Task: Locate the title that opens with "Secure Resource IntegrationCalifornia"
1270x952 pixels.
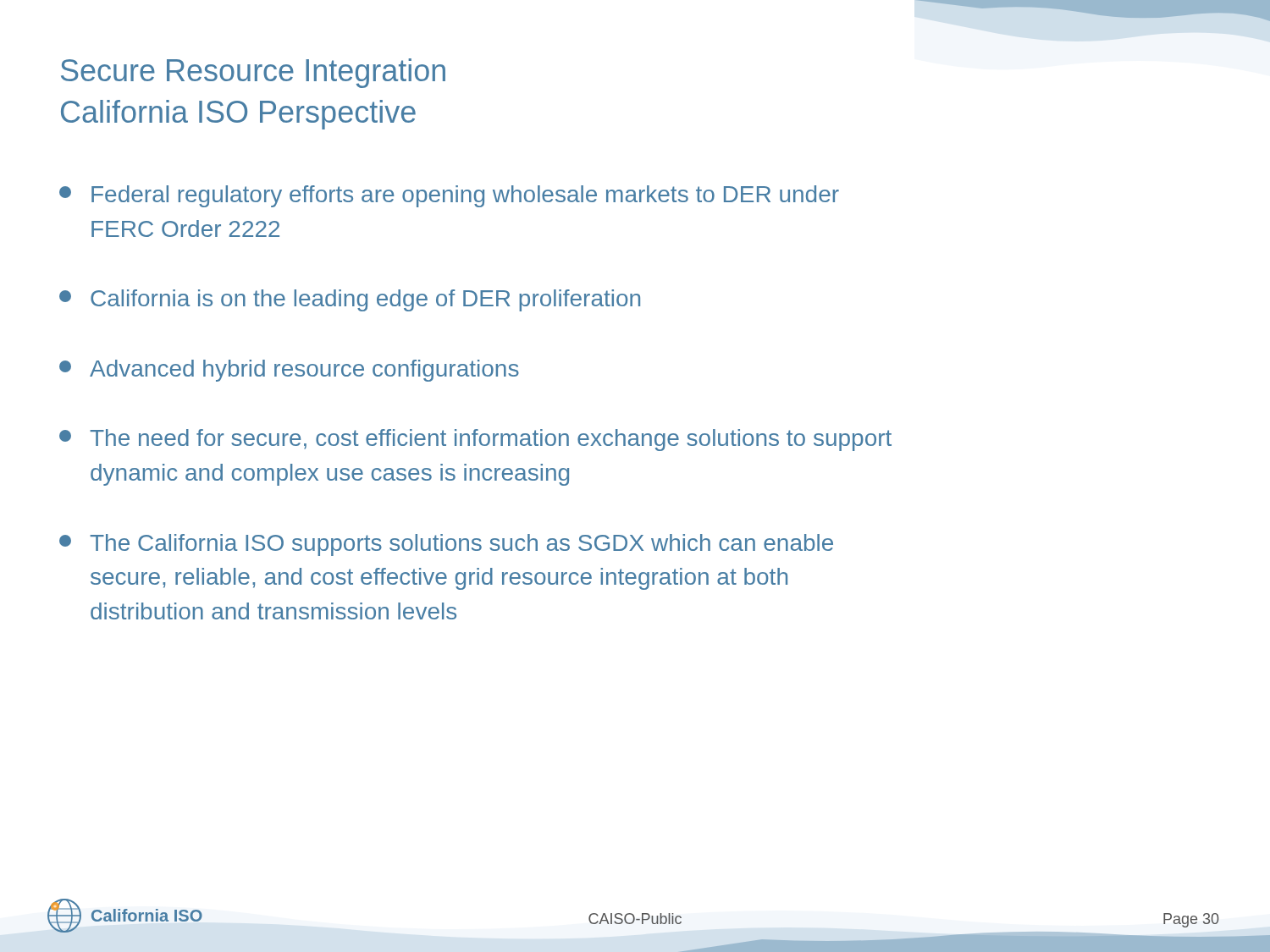Action: [x=253, y=92]
